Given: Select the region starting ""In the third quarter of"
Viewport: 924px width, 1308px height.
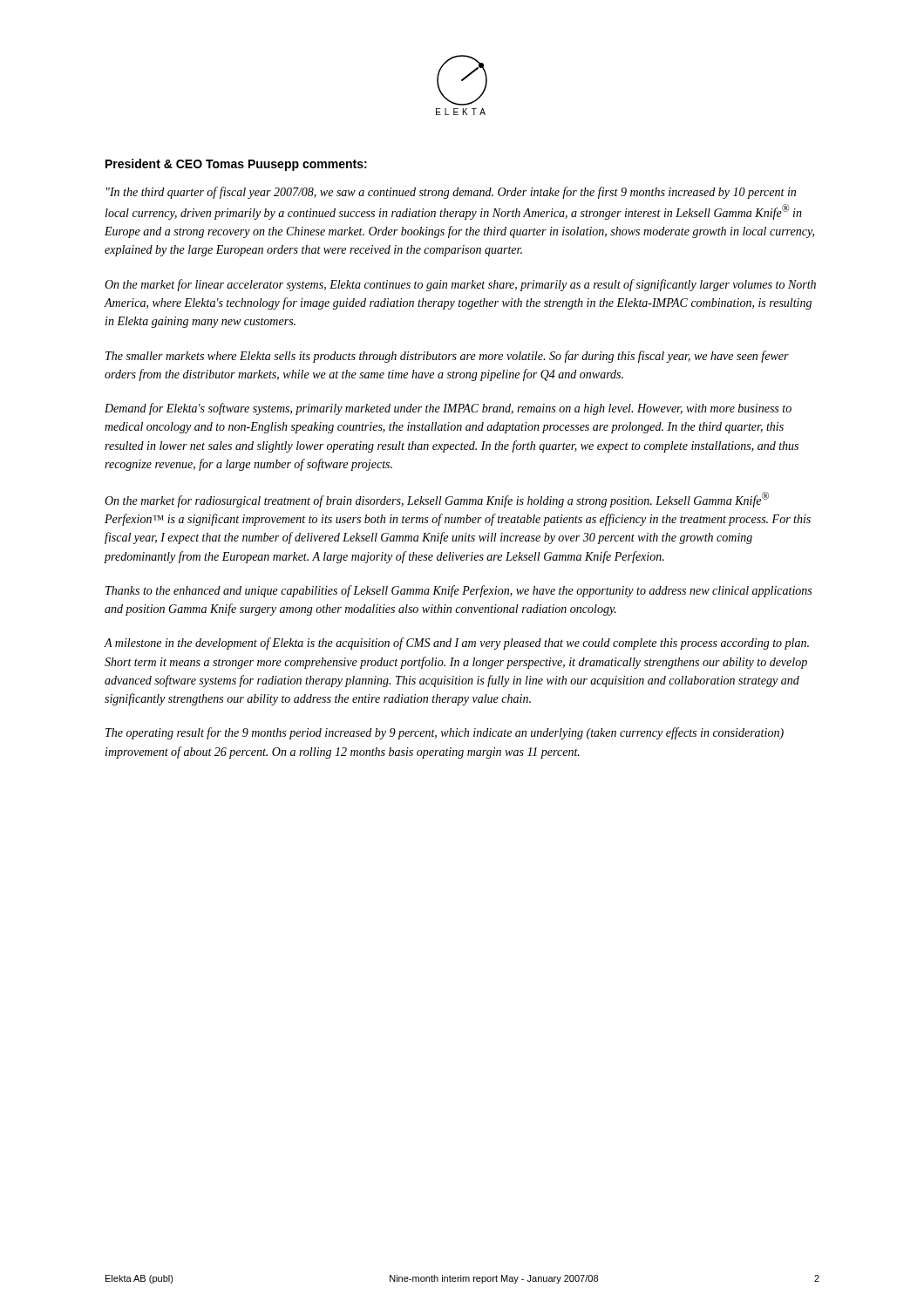Looking at the screenshot, I should pos(460,221).
